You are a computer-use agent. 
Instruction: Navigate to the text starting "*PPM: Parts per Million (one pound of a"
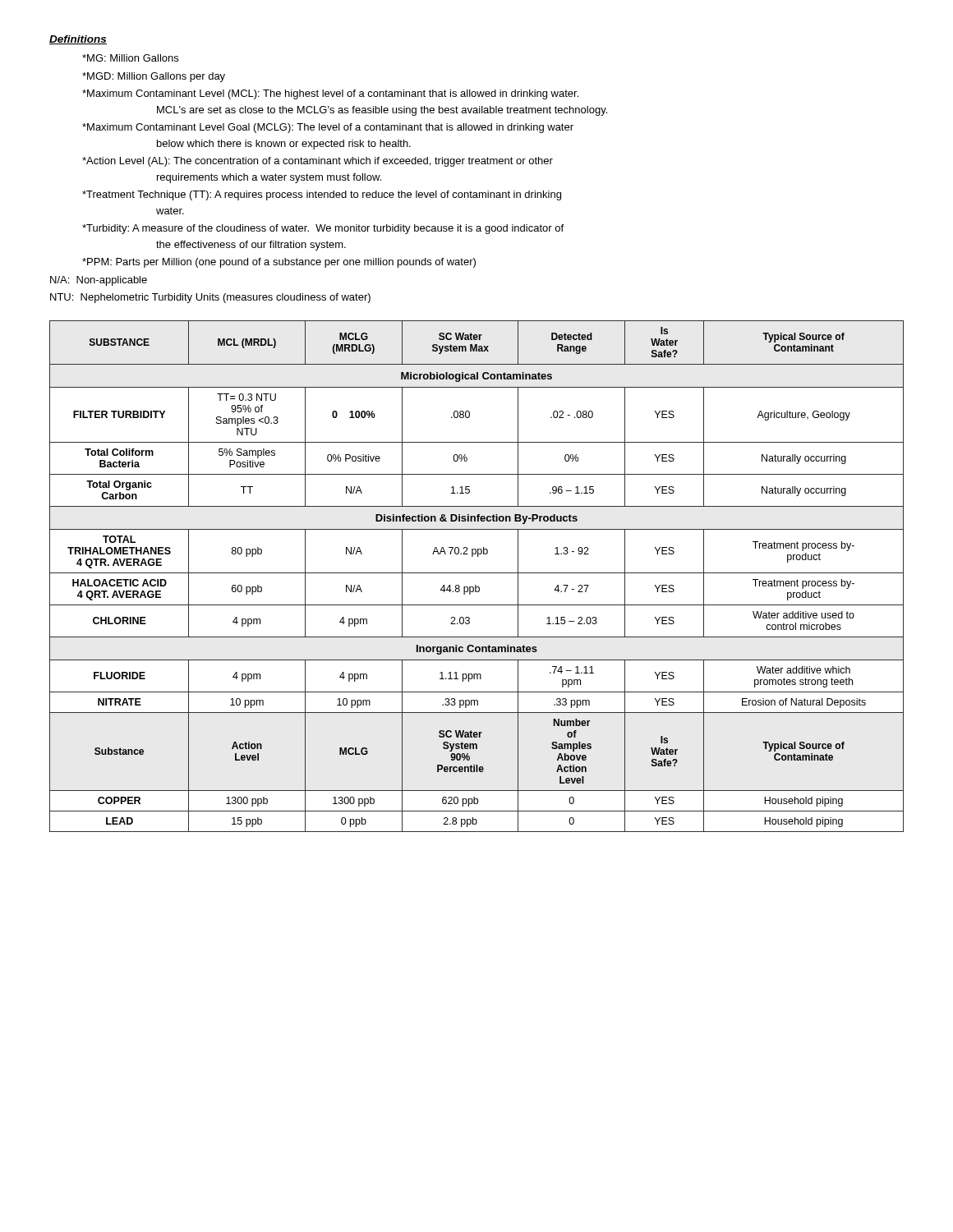[279, 262]
